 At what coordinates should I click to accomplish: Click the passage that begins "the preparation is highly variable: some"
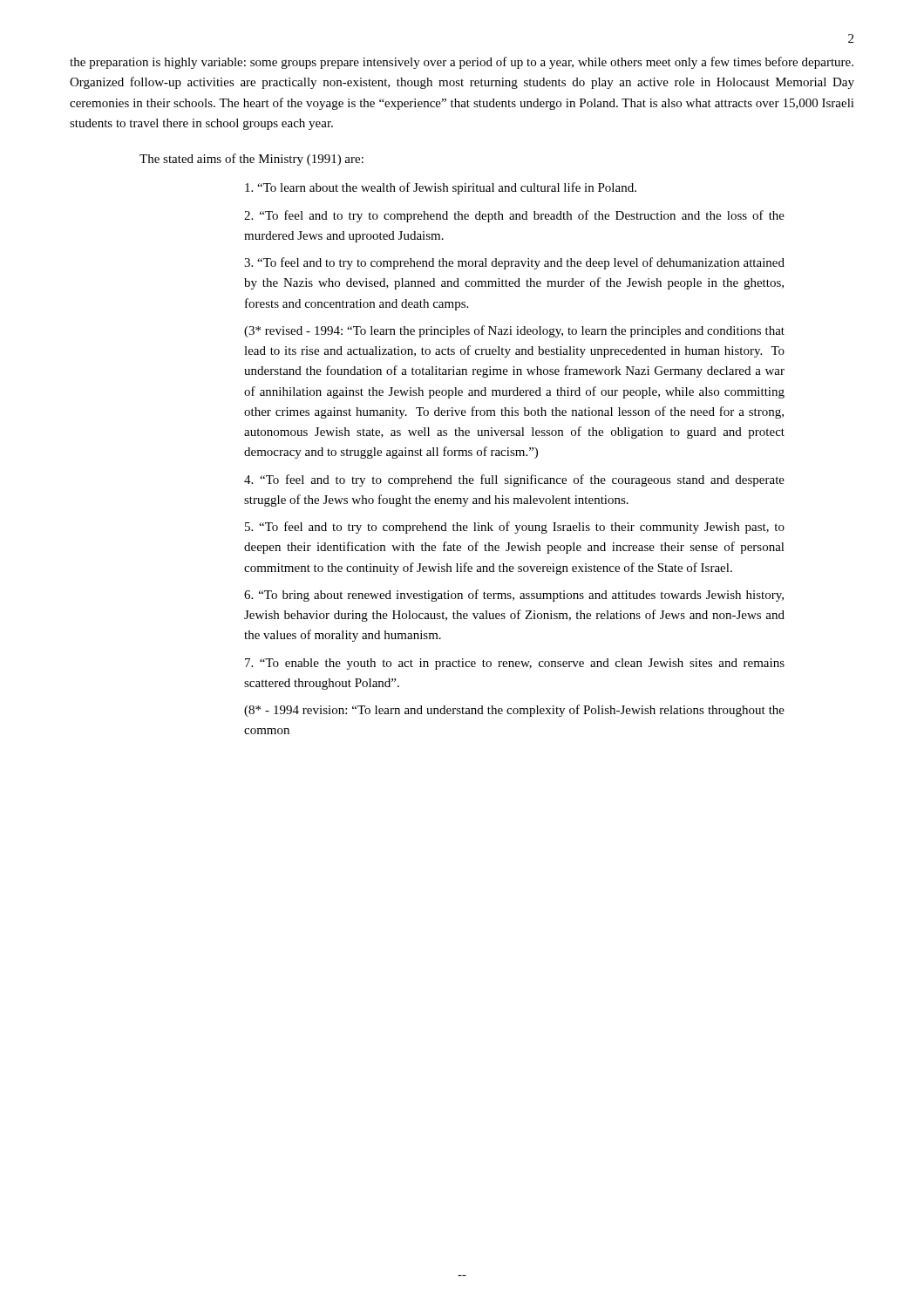tap(462, 397)
